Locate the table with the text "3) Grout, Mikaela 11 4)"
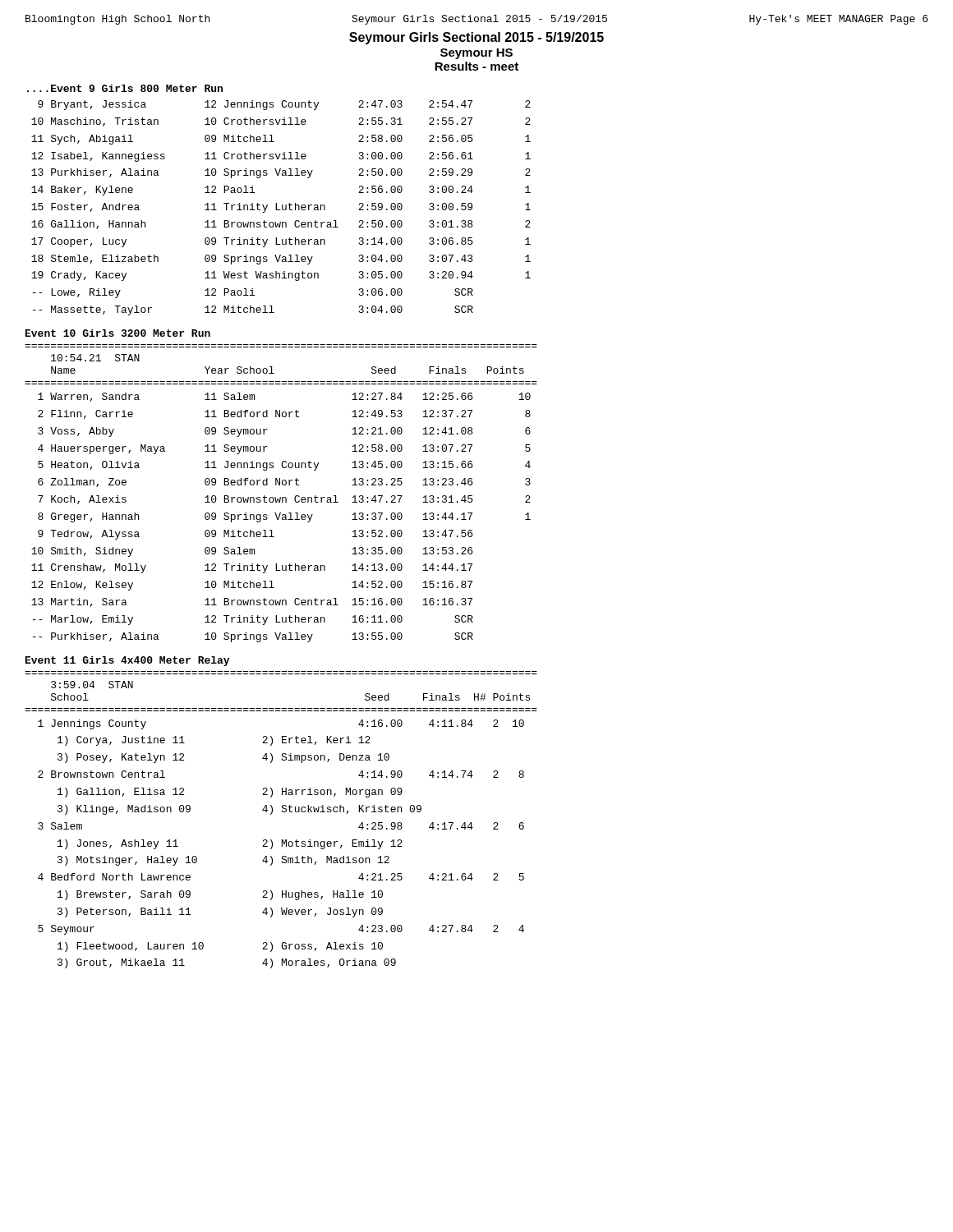The width and height of the screenshot is (953, 1232). (476, 844)
